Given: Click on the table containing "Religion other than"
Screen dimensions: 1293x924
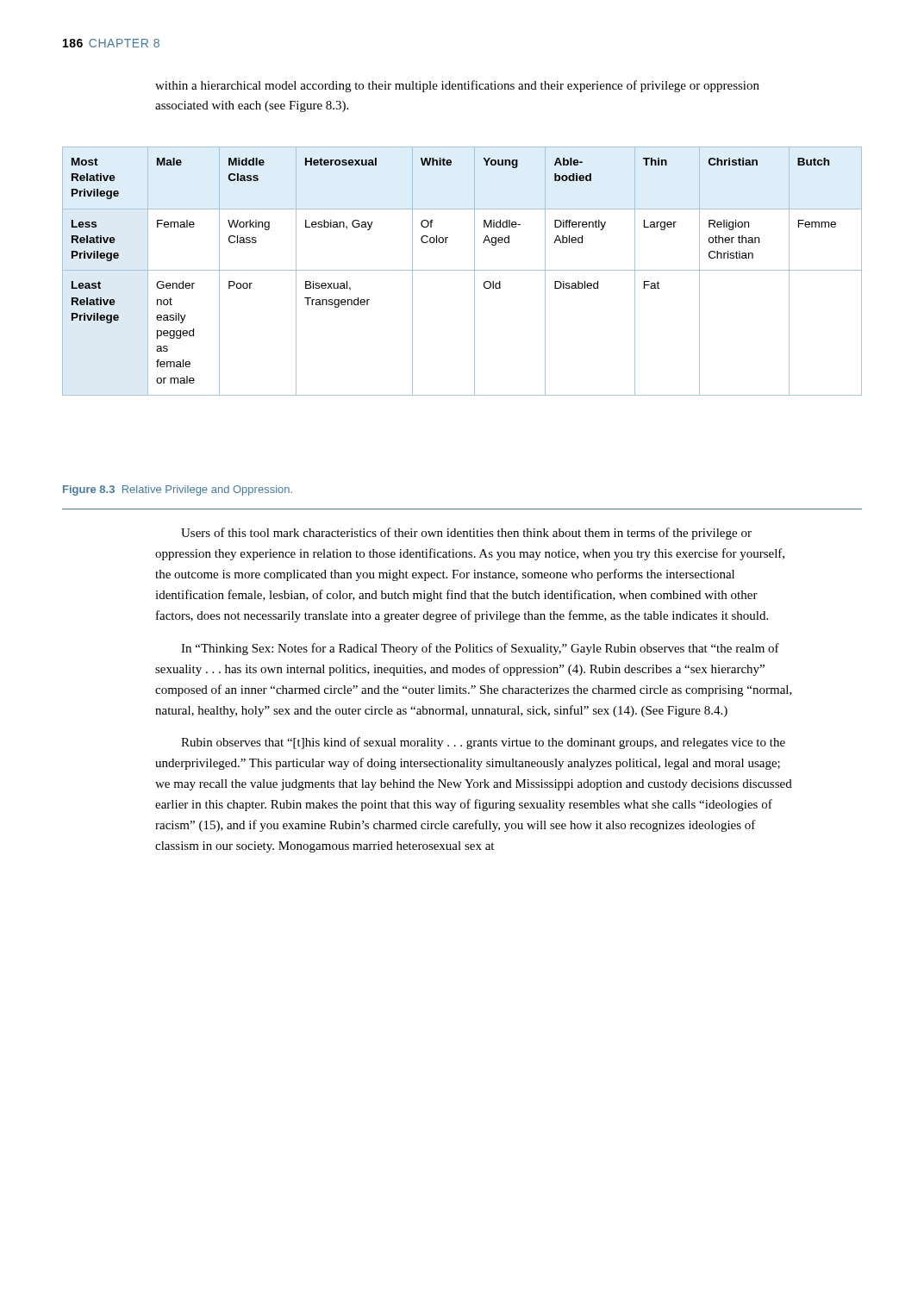Looking at the screenshot, I should pos(462,271).
